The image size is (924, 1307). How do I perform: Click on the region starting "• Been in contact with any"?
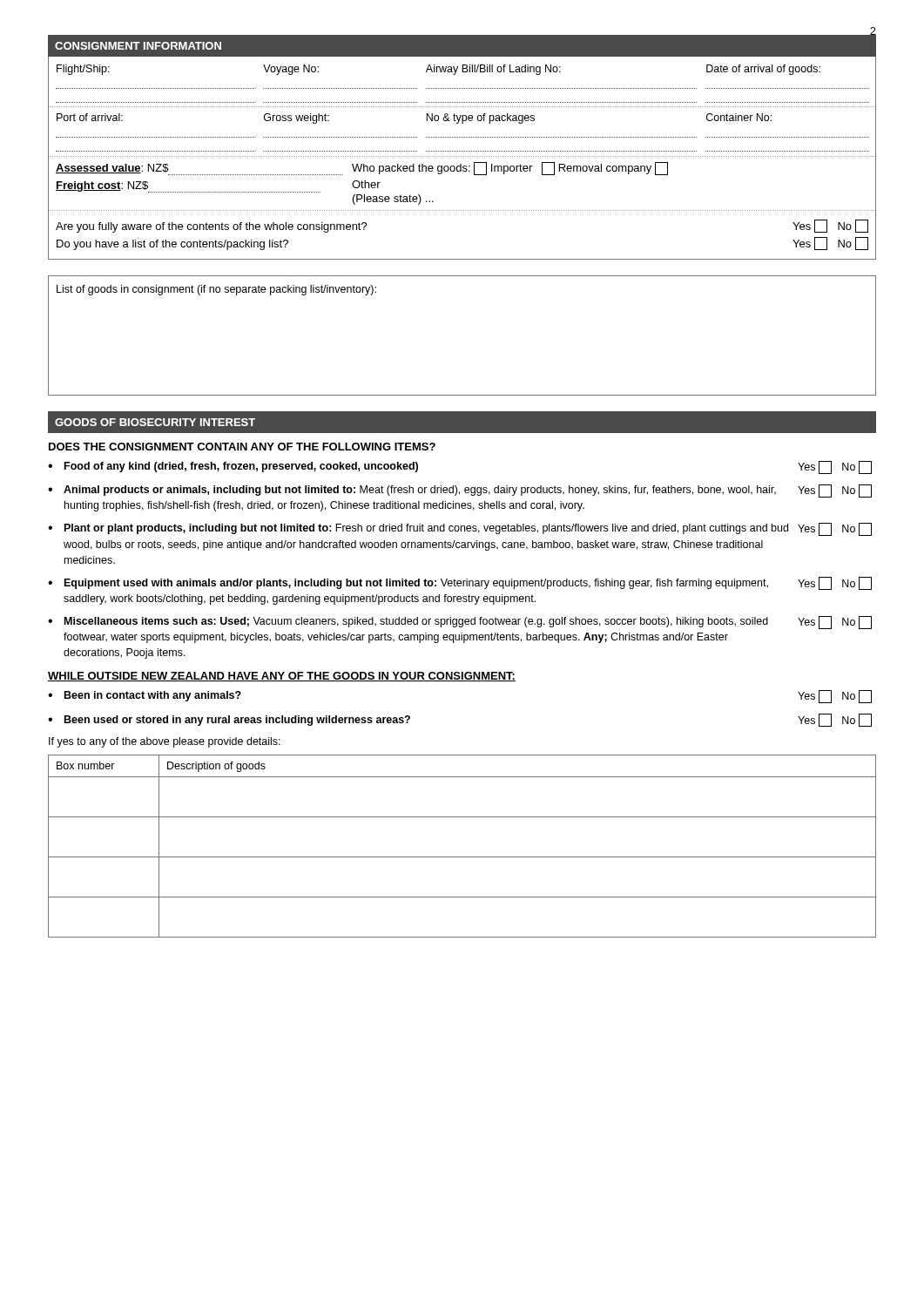pos(151,697)
